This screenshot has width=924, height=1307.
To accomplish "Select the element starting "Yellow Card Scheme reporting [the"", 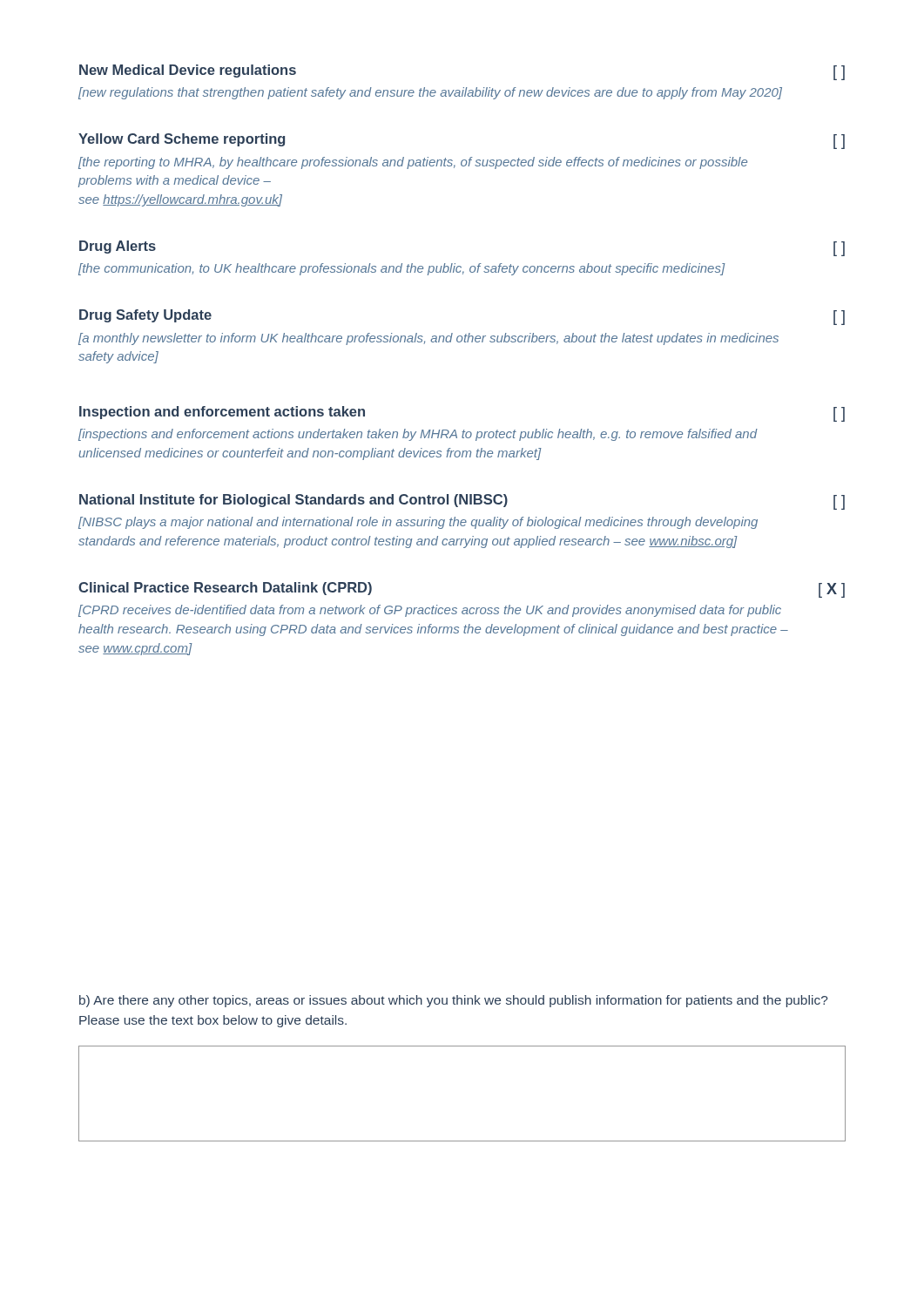I will [x=462, y=170].
